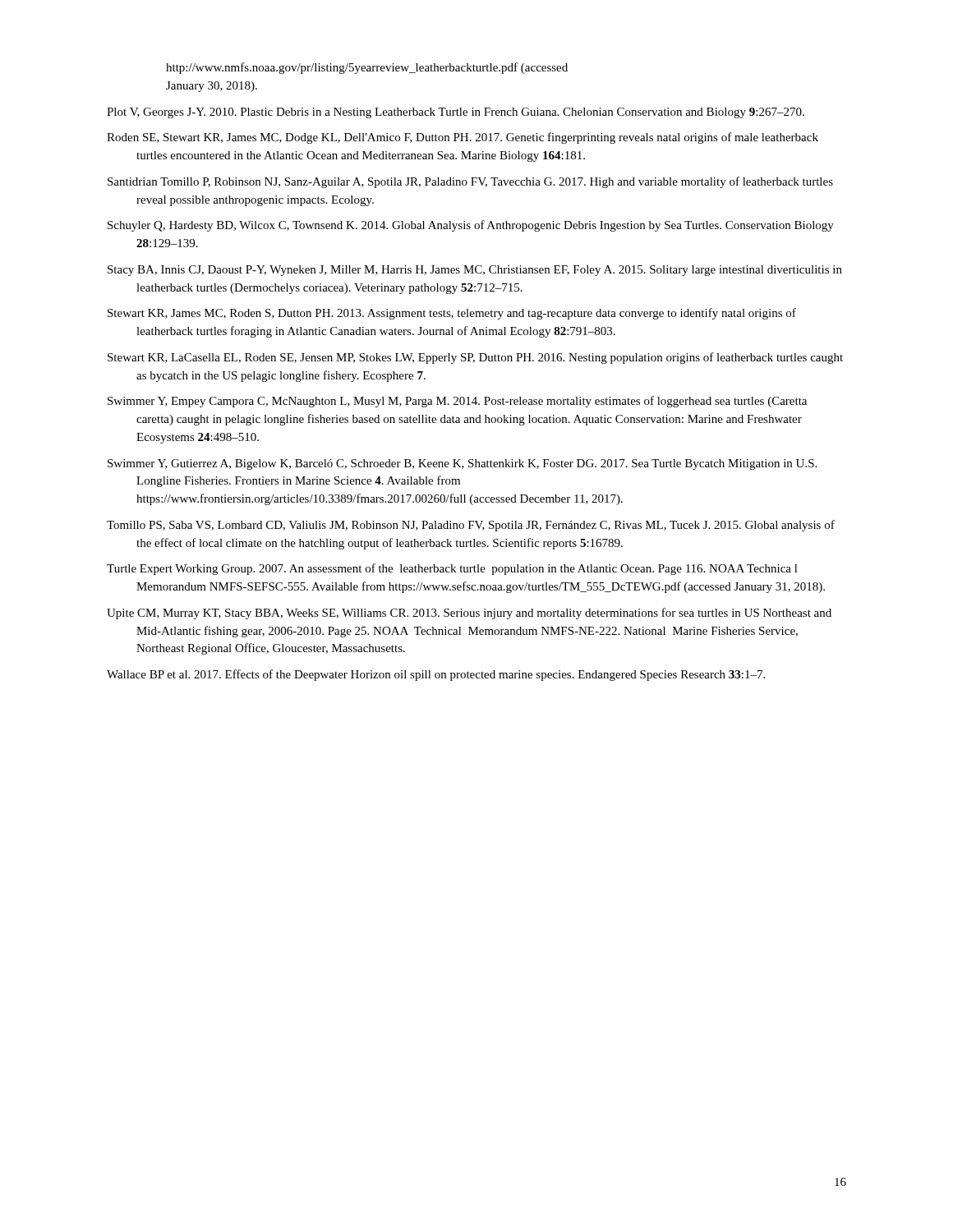The width and height of the screenshot is (953, 1232).
Task: Navigate to the region starting "Schuyler Q, Hardesty"
Action: tap(476, 235)
